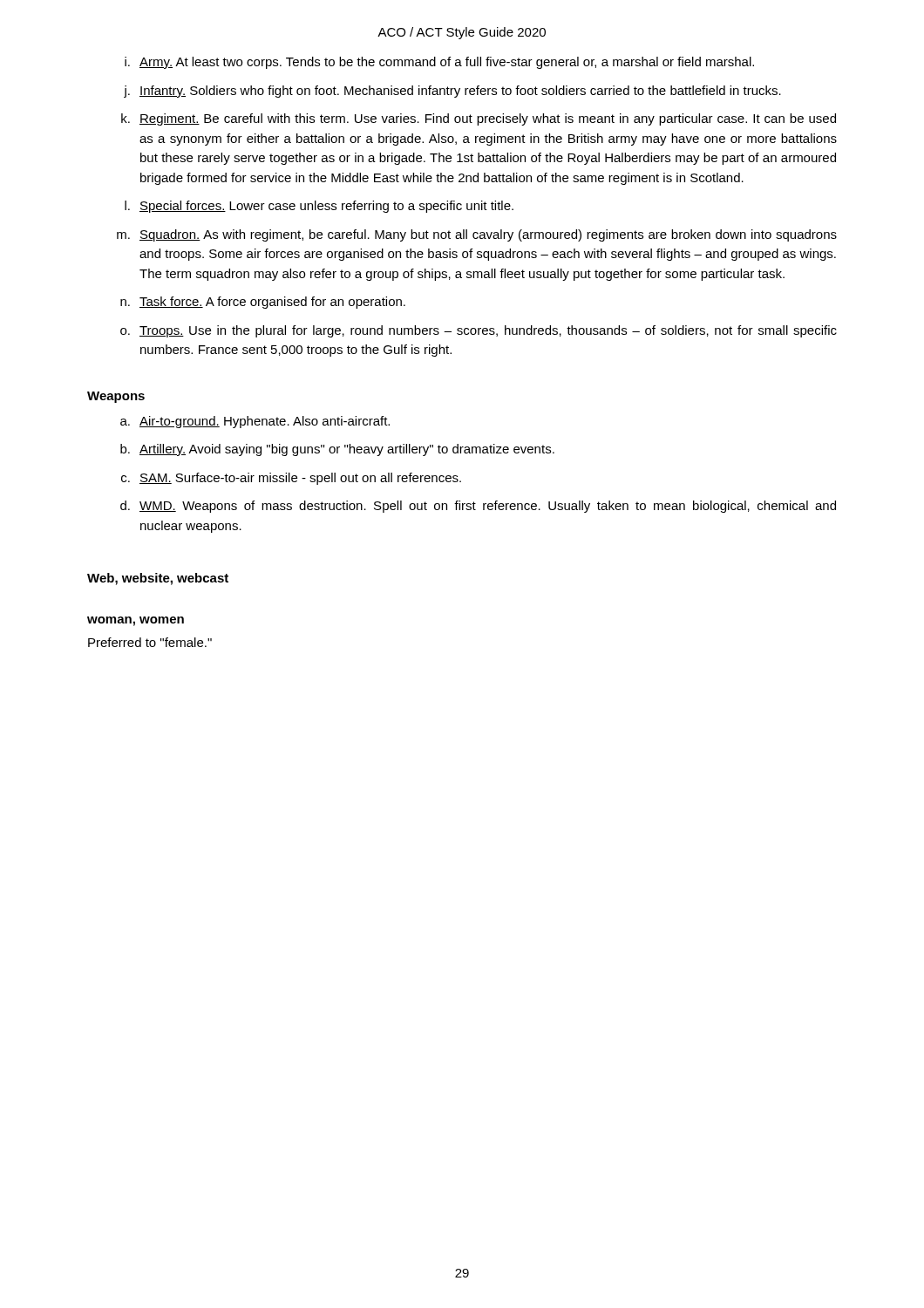Find "woman, women" on this page
924x1308 pixels.
(136, 619)
